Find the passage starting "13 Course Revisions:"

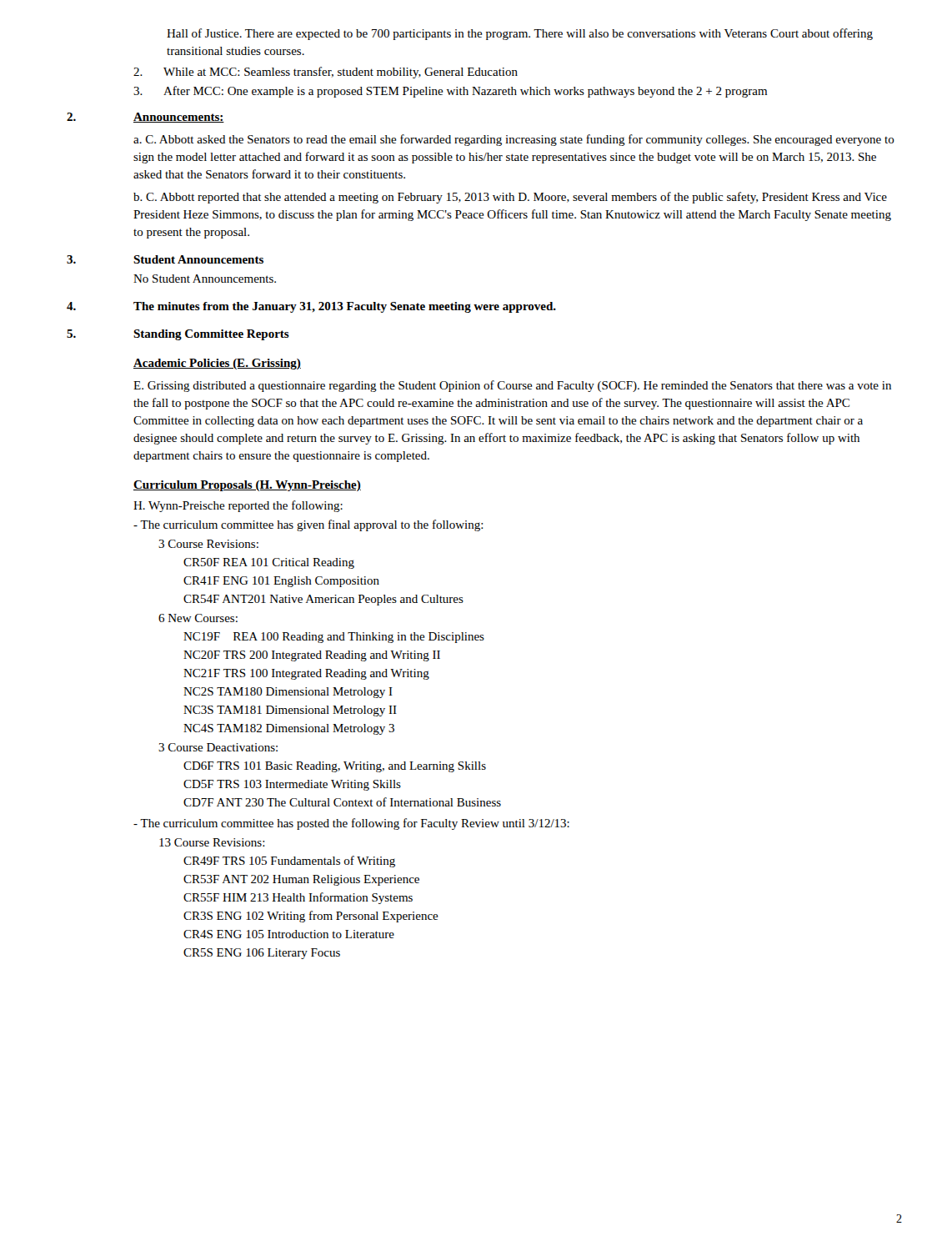click(x=212, y=842)
